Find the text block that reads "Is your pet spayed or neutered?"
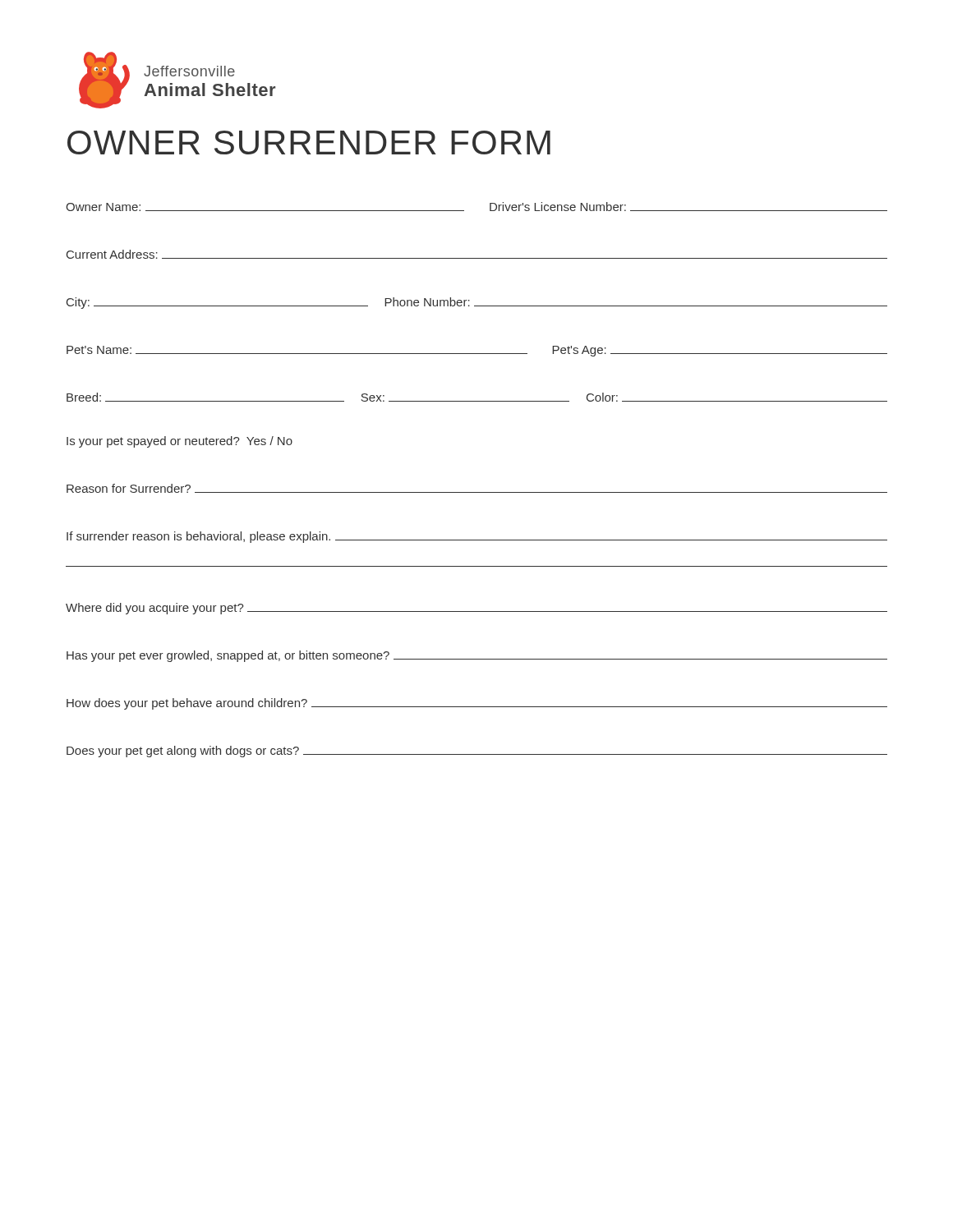The image size is (953, 1232). 179,441
